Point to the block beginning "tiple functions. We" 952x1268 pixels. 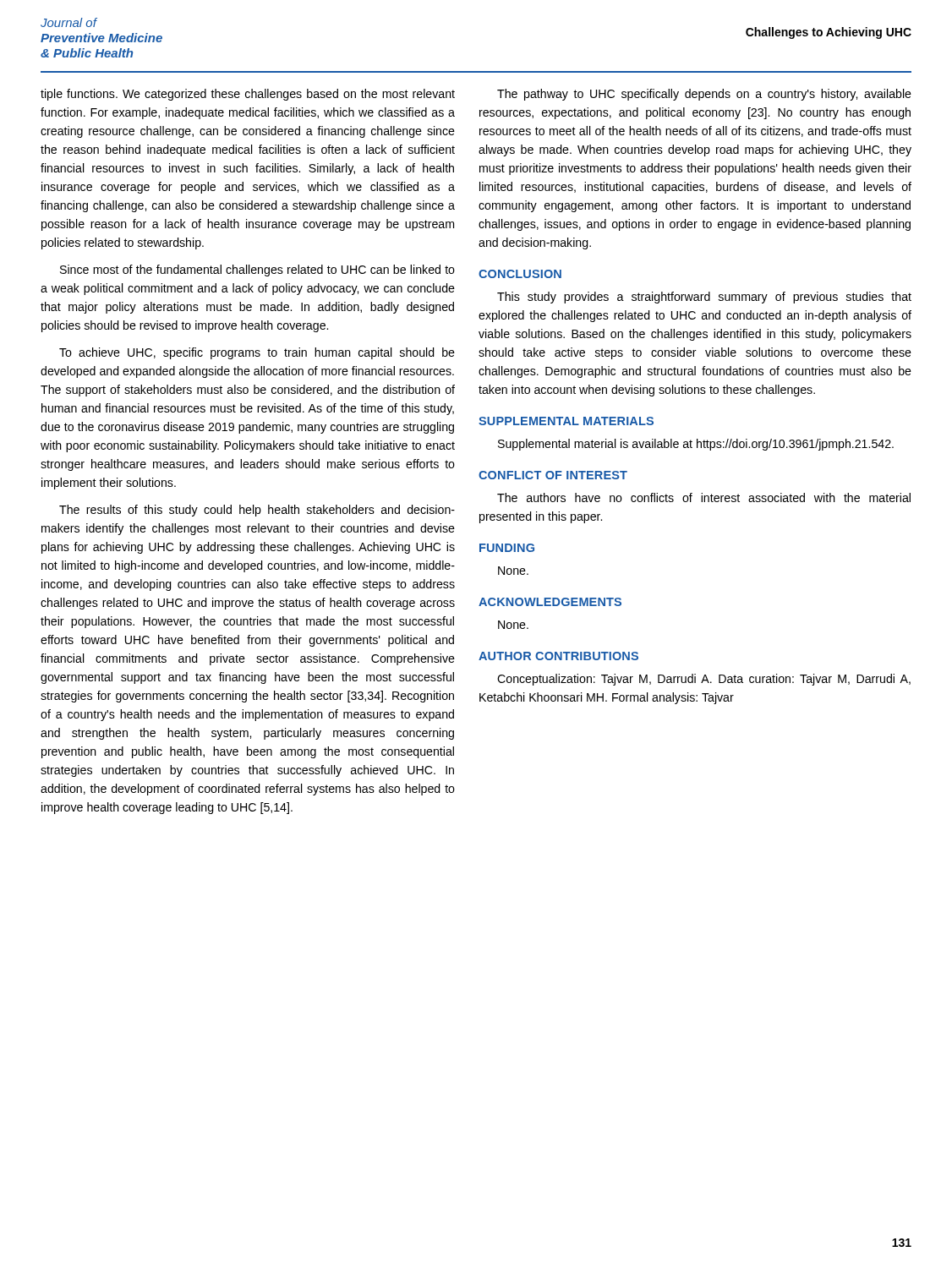point(248,451)
